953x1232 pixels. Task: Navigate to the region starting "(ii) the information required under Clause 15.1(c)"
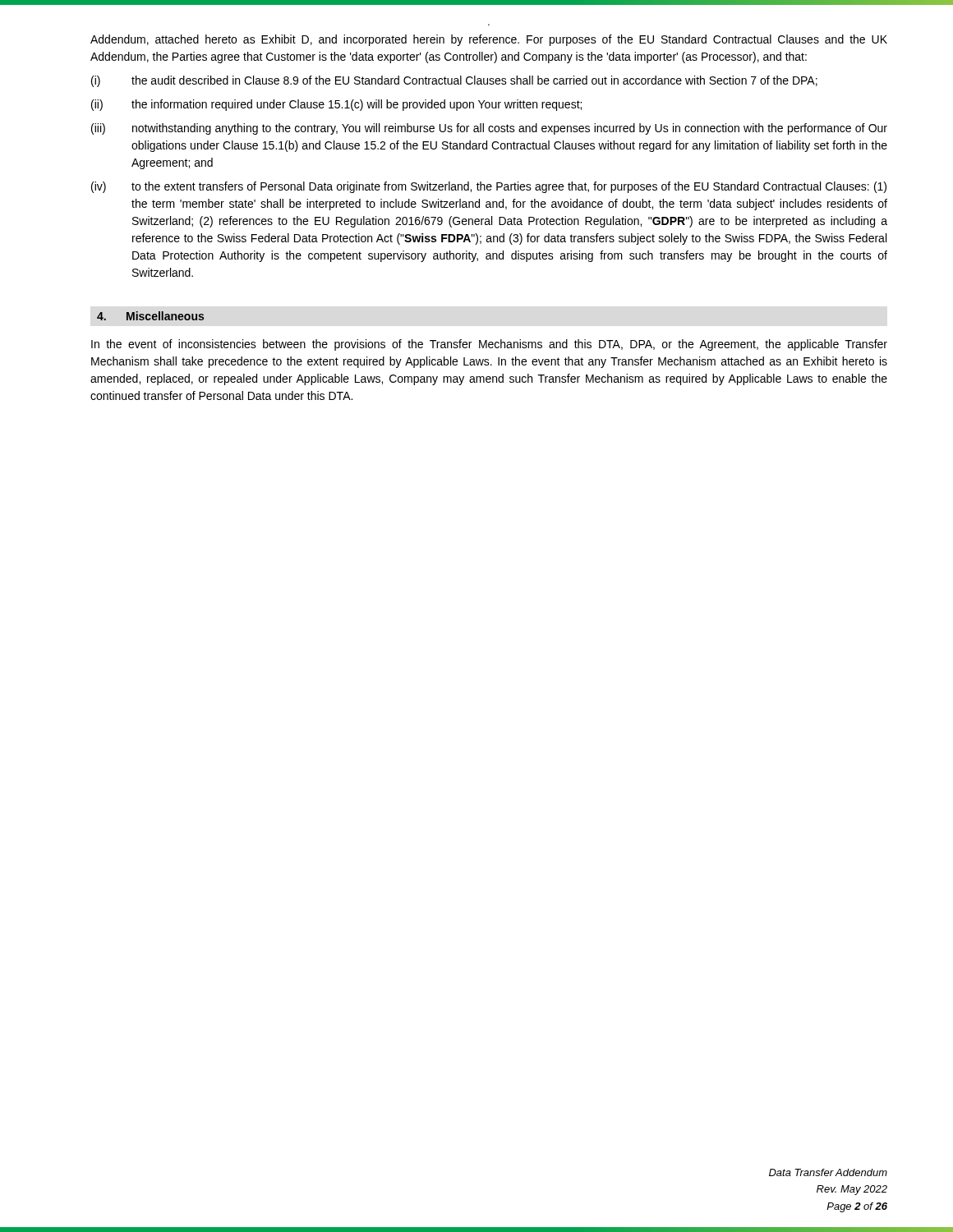pyautogui.click(x=489, y=105)
